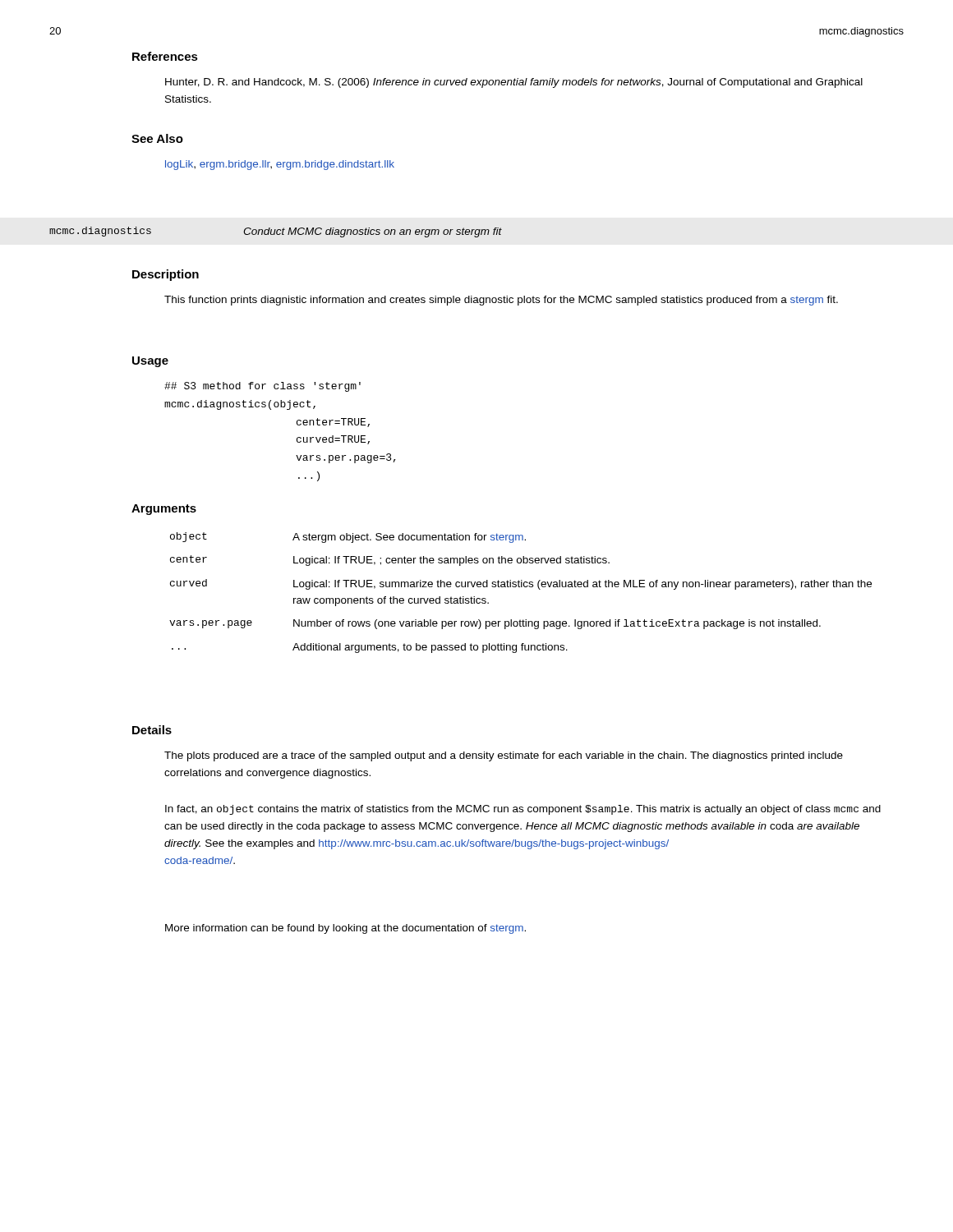Select the text starting "This function prints diagnistic"
The width and height of the screenshot is (953, 1232).
[x=502, y=299]
